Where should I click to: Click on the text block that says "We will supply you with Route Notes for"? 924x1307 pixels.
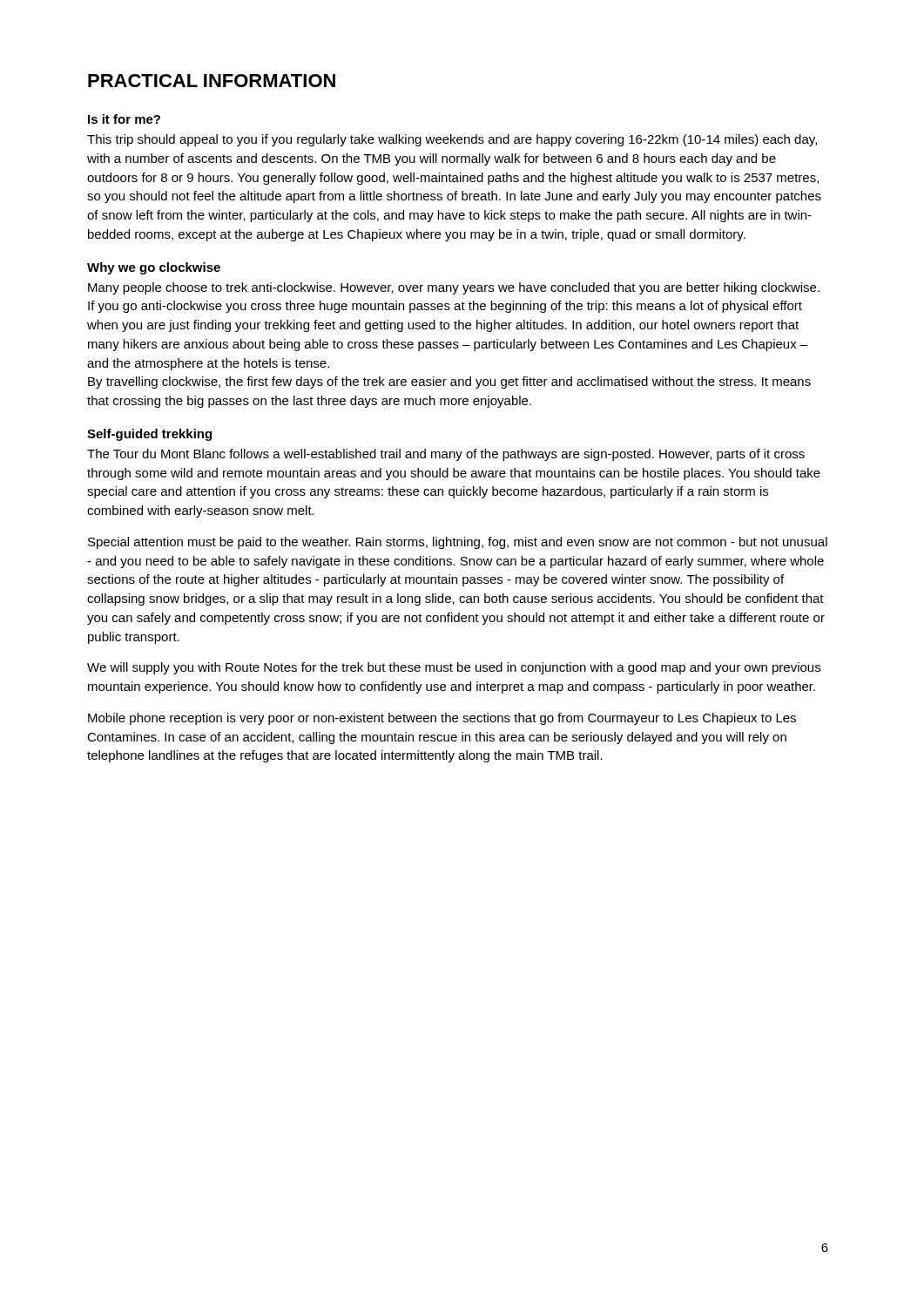click(x=454, y=677)
